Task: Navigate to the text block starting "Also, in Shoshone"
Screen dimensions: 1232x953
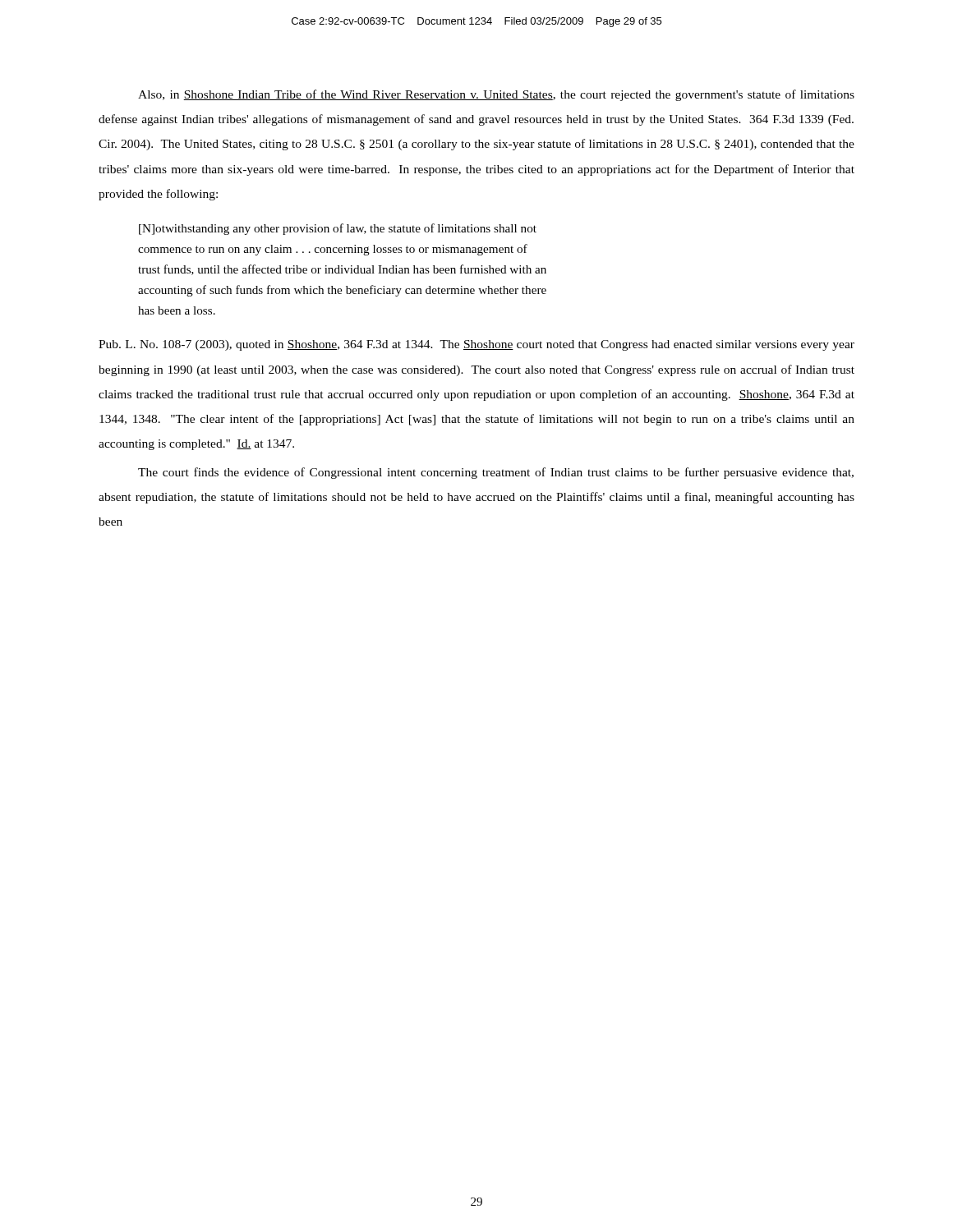Action: [476, 144]
